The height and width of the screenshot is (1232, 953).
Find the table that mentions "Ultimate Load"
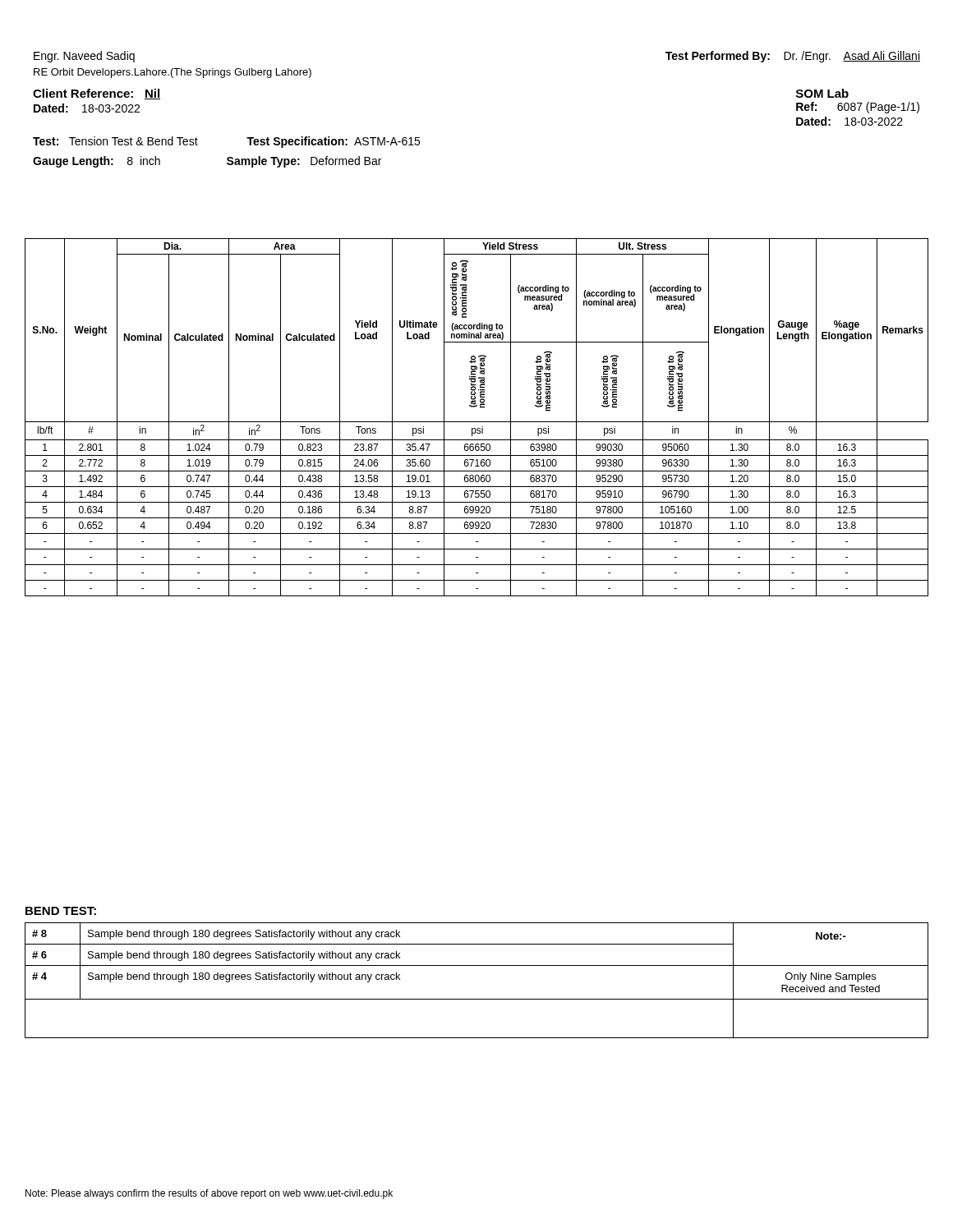click(x=476, y=417)
